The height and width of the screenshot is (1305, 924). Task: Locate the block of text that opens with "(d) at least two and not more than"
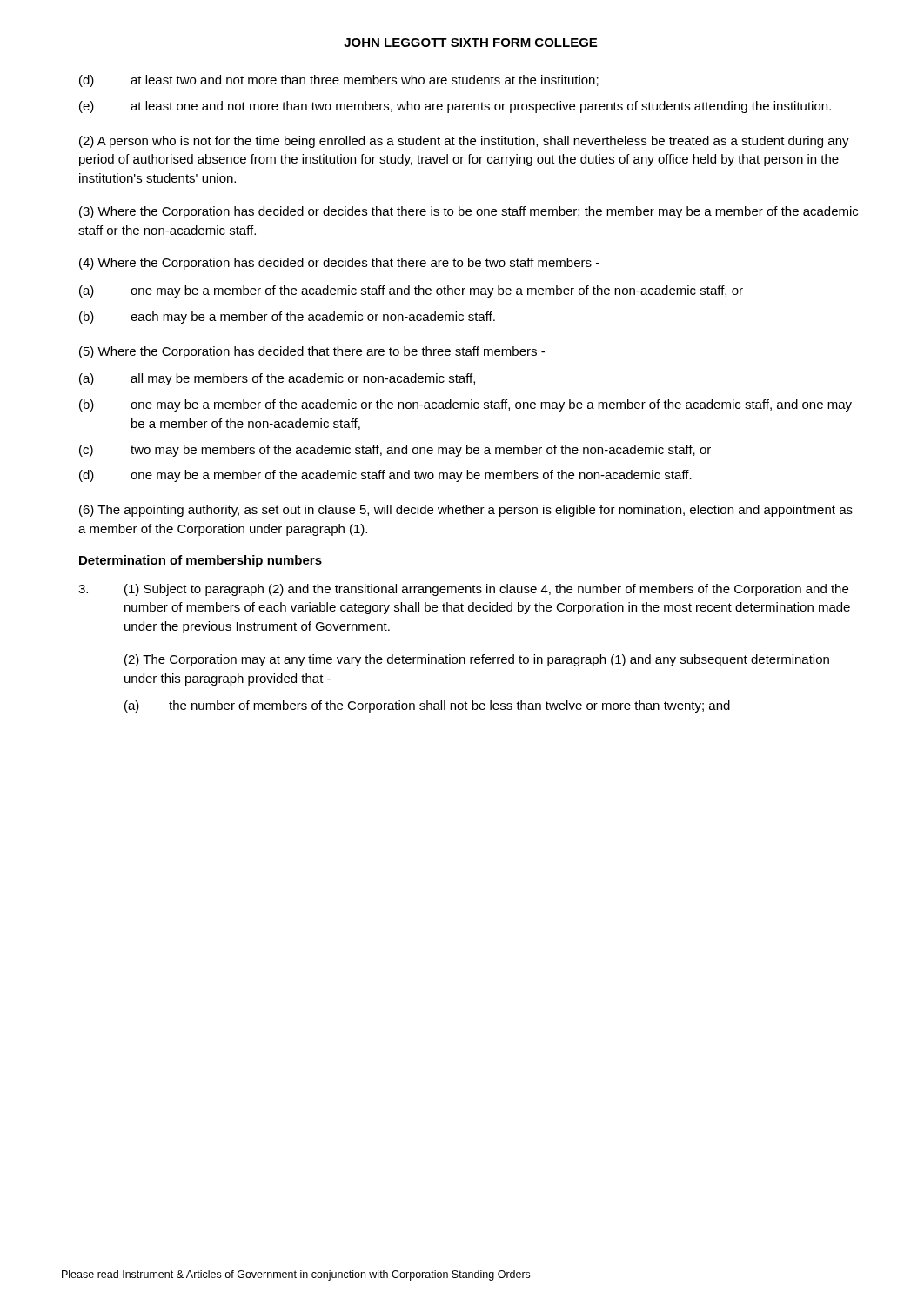[471, 80]
